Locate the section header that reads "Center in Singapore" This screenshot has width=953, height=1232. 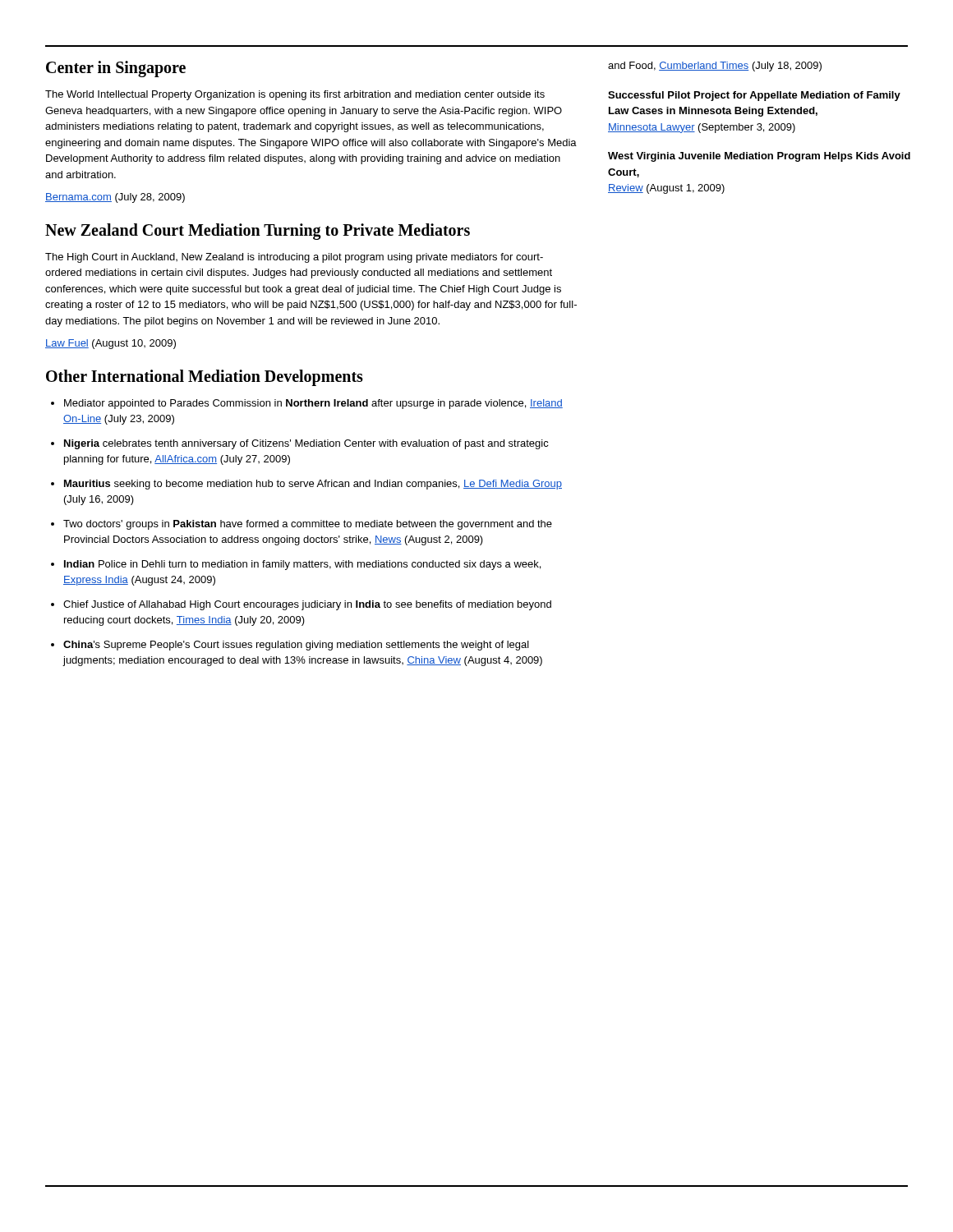[116, 69]
